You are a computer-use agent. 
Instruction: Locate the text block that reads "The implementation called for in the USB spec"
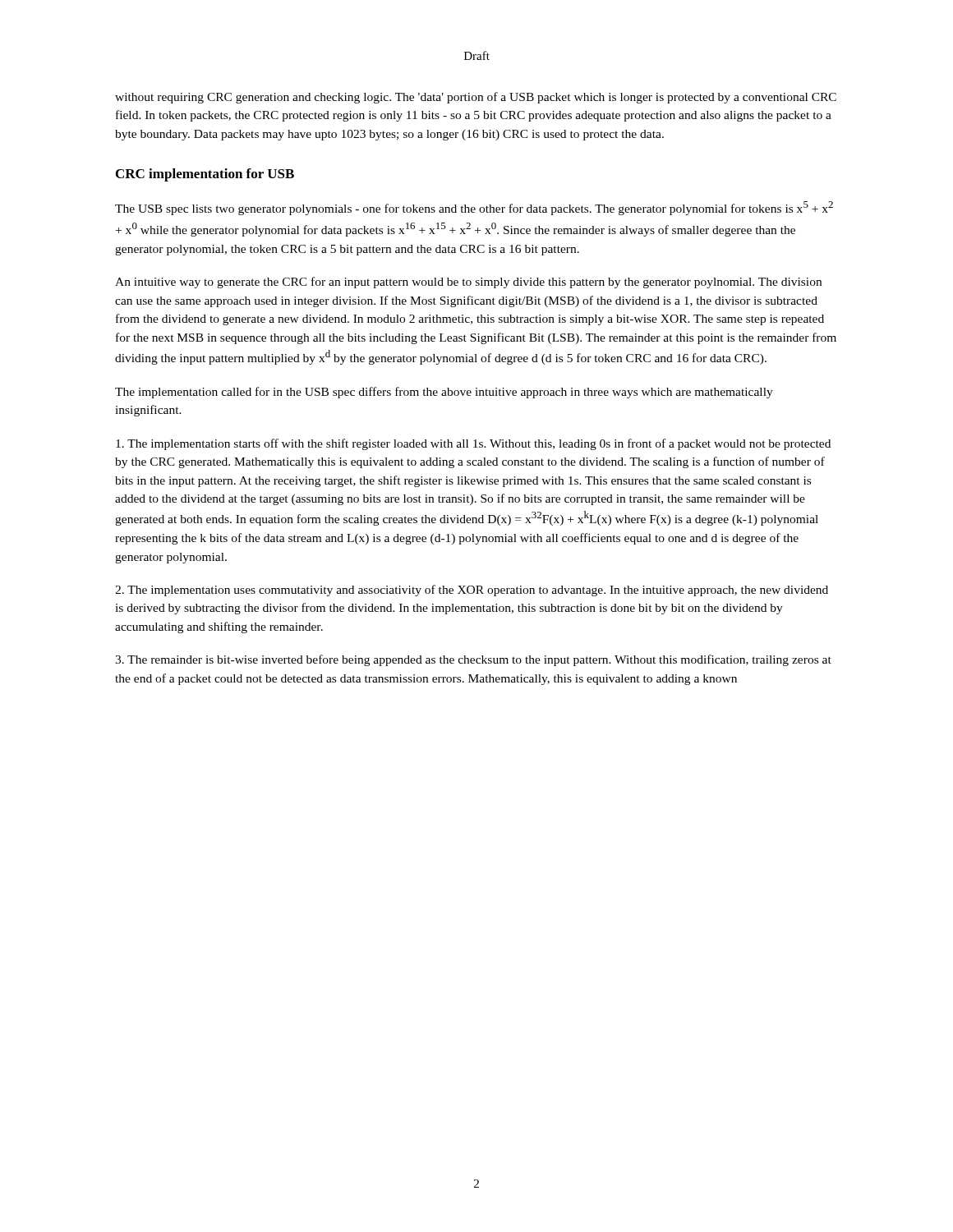[444, 400]
